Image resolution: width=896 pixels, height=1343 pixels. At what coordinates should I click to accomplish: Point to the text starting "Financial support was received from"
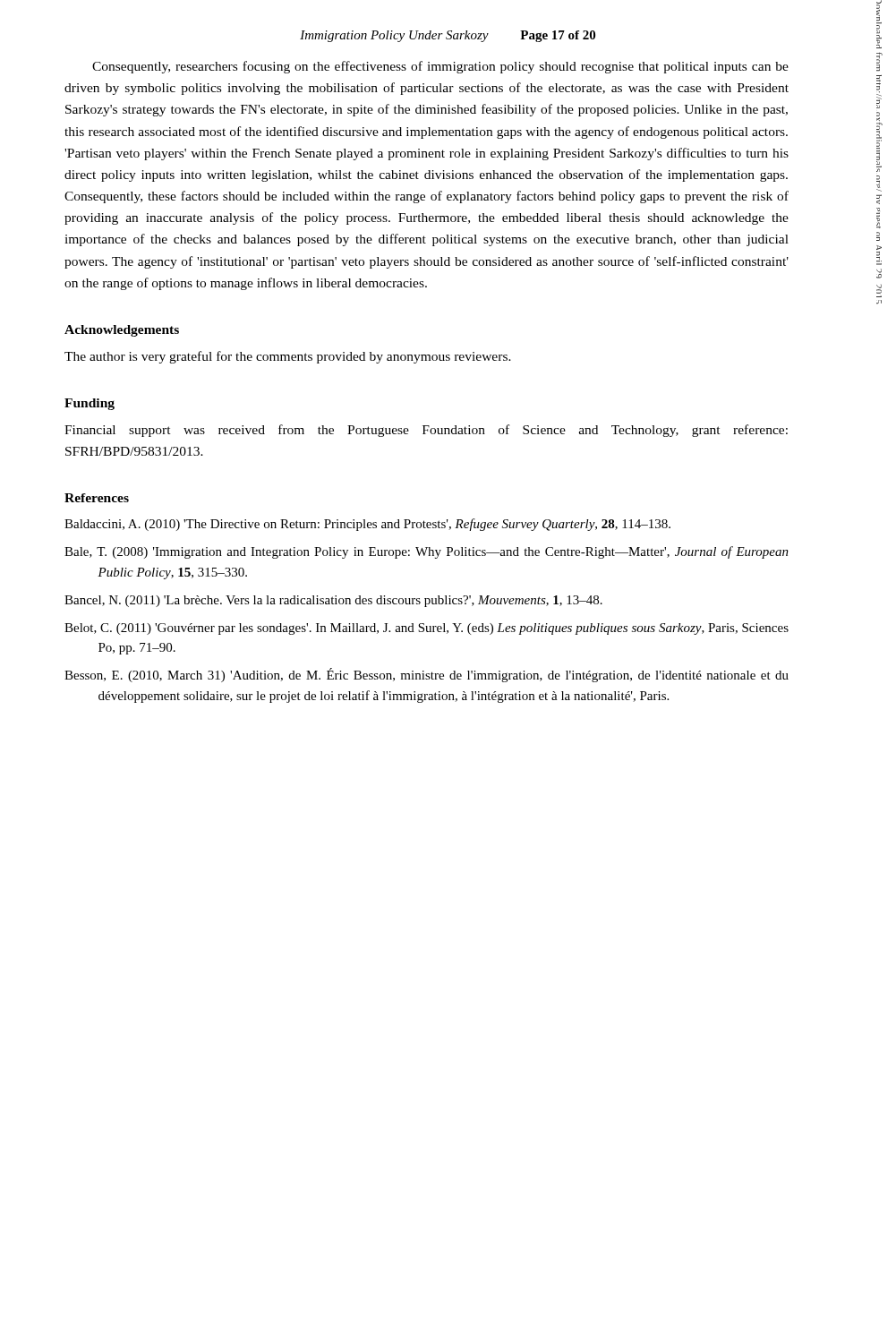[426, 441]
